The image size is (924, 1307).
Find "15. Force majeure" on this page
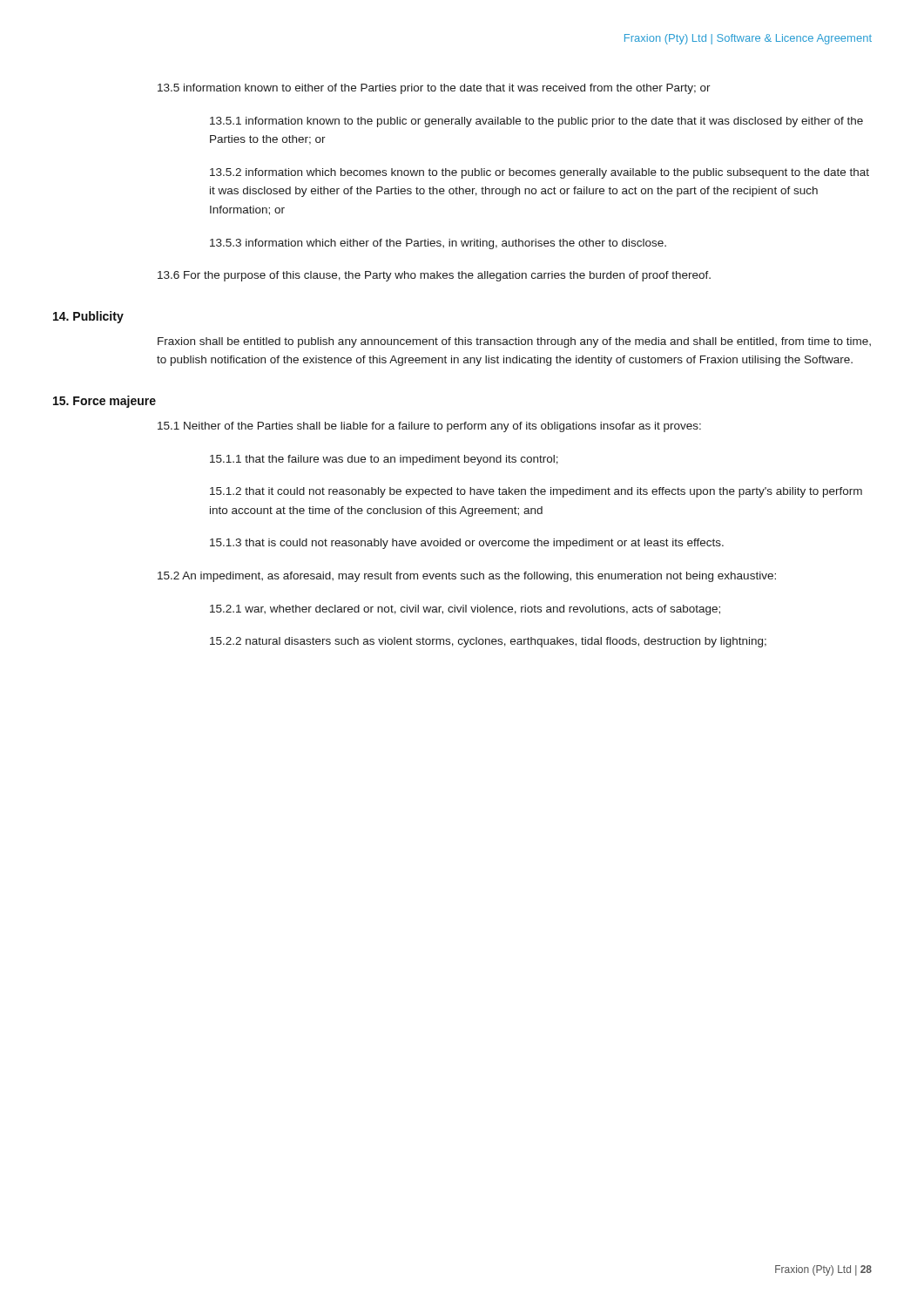104,401
